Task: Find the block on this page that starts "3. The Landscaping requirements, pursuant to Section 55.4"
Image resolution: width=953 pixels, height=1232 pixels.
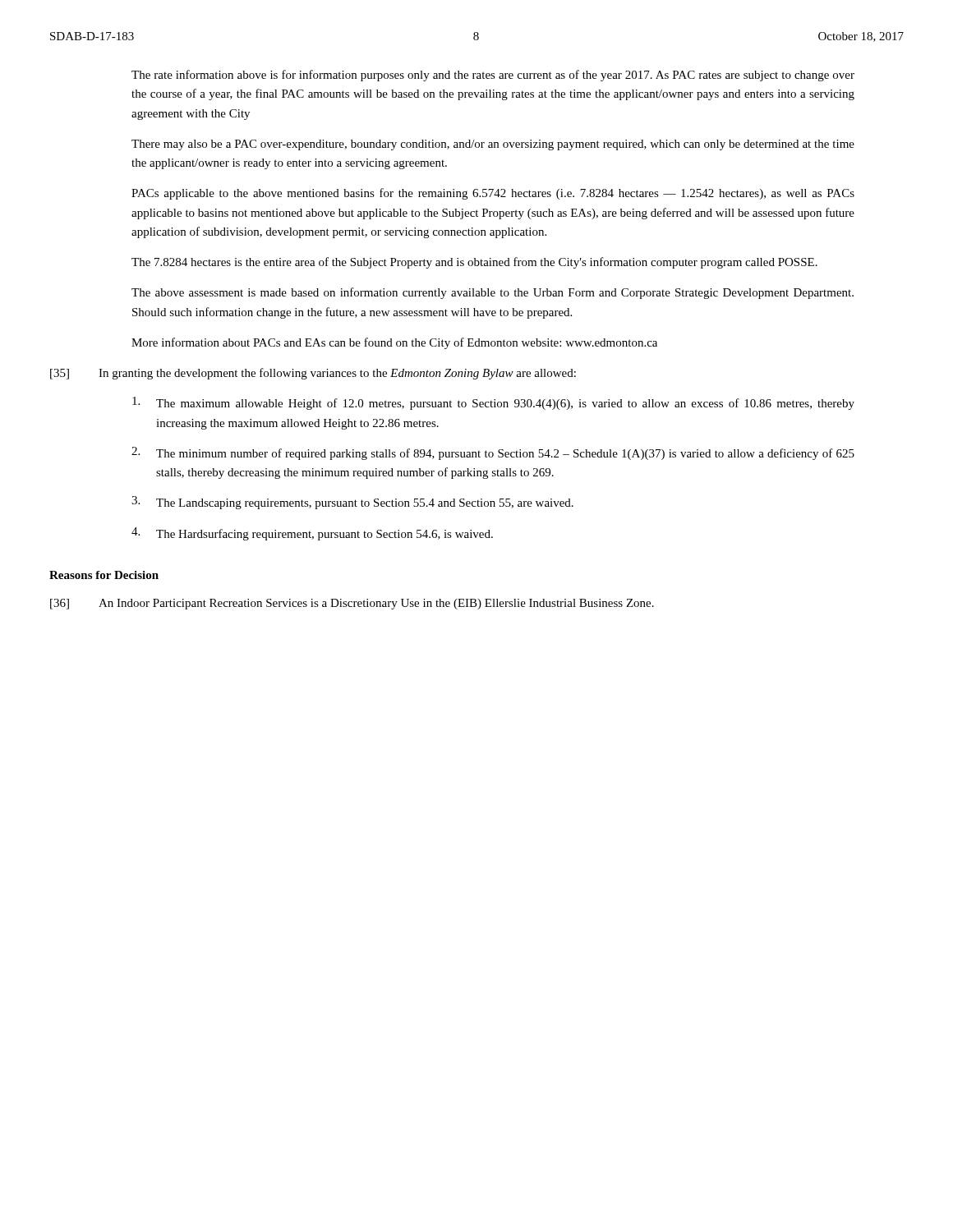Action: (x=493, y=503)
